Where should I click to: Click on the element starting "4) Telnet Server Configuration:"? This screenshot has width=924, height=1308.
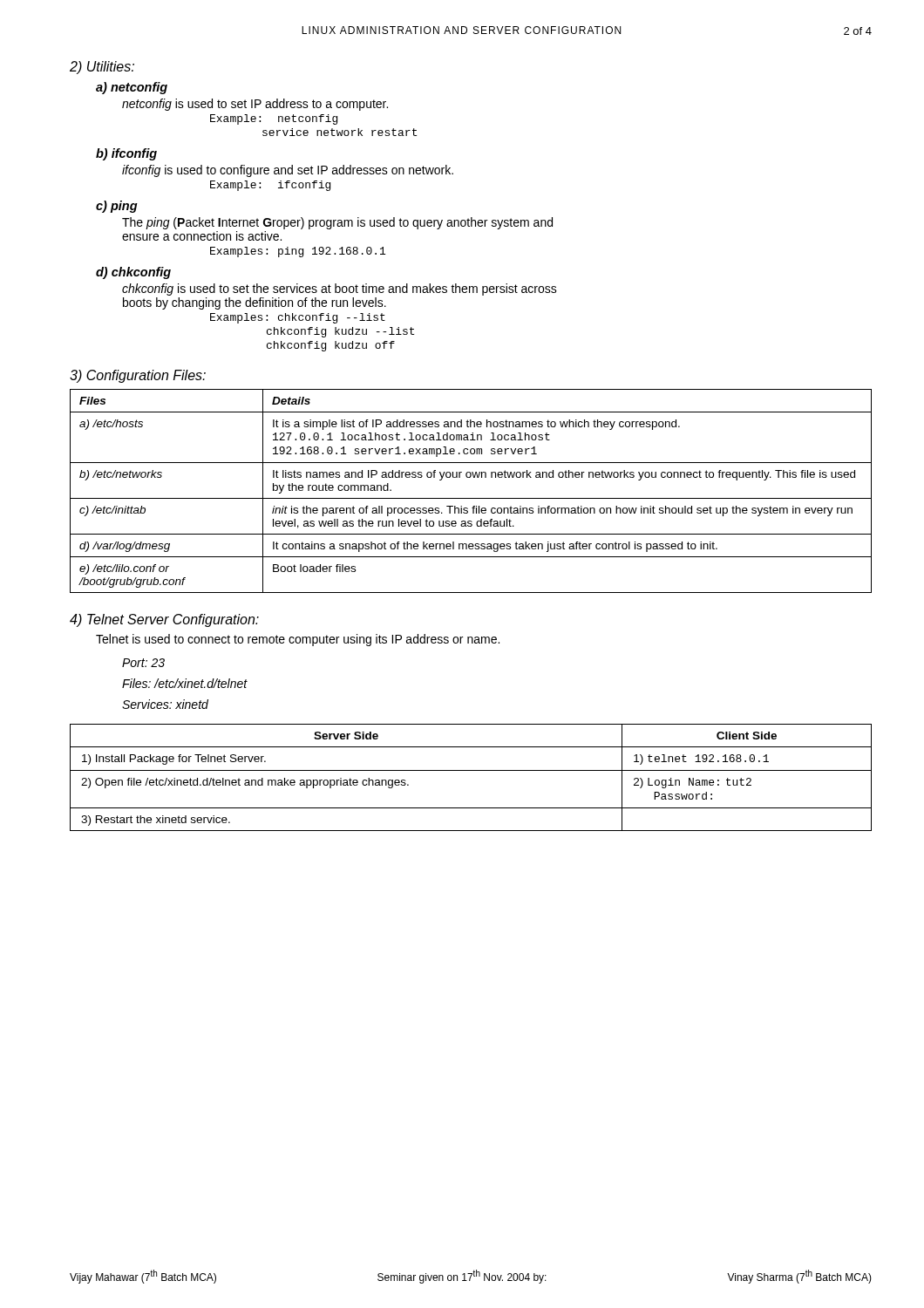164,620
